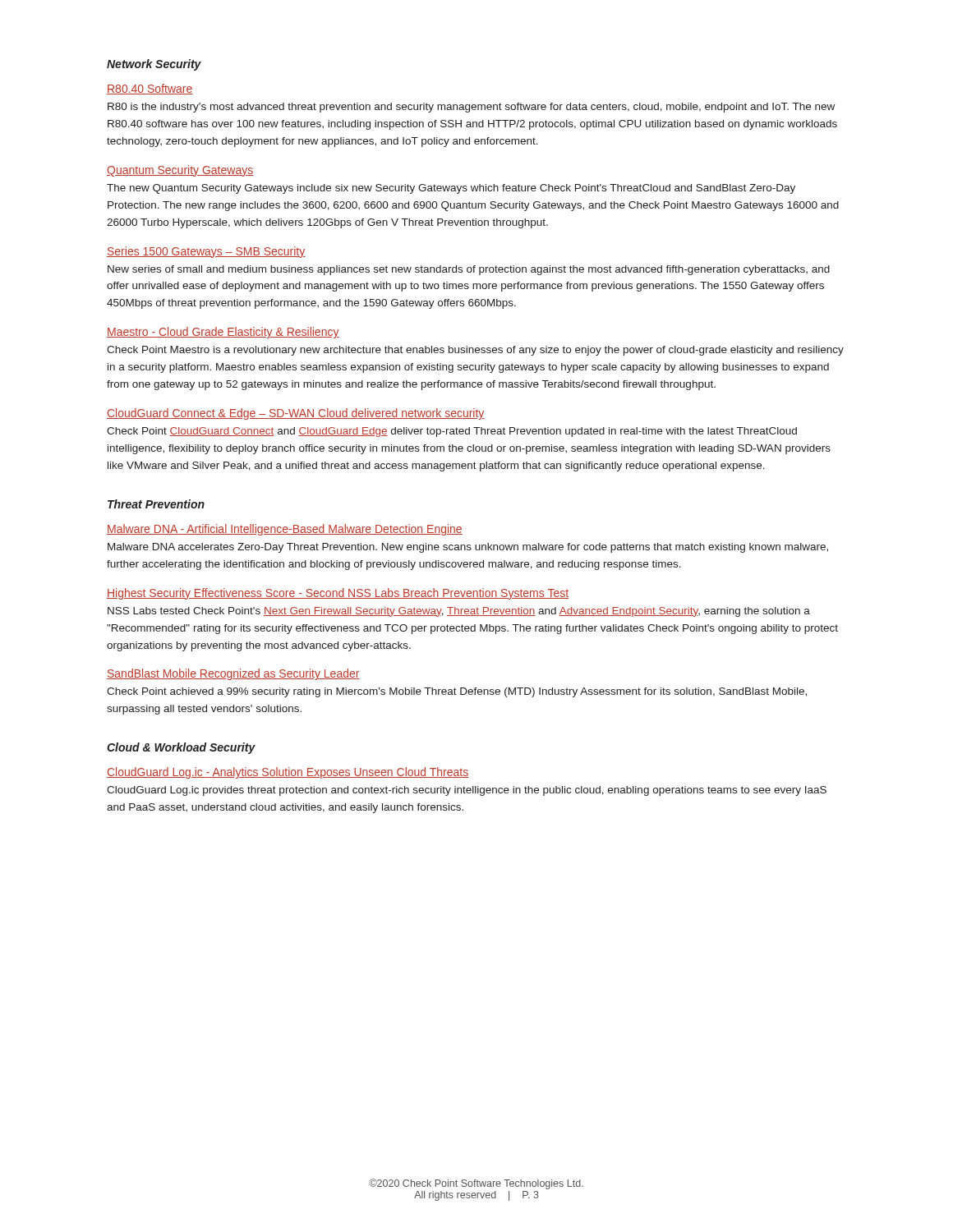The height and width of the screenshot is (1232, 953).
Task: Point to the region starting "Threat Prevention"
Action: (x=156, y=504)
